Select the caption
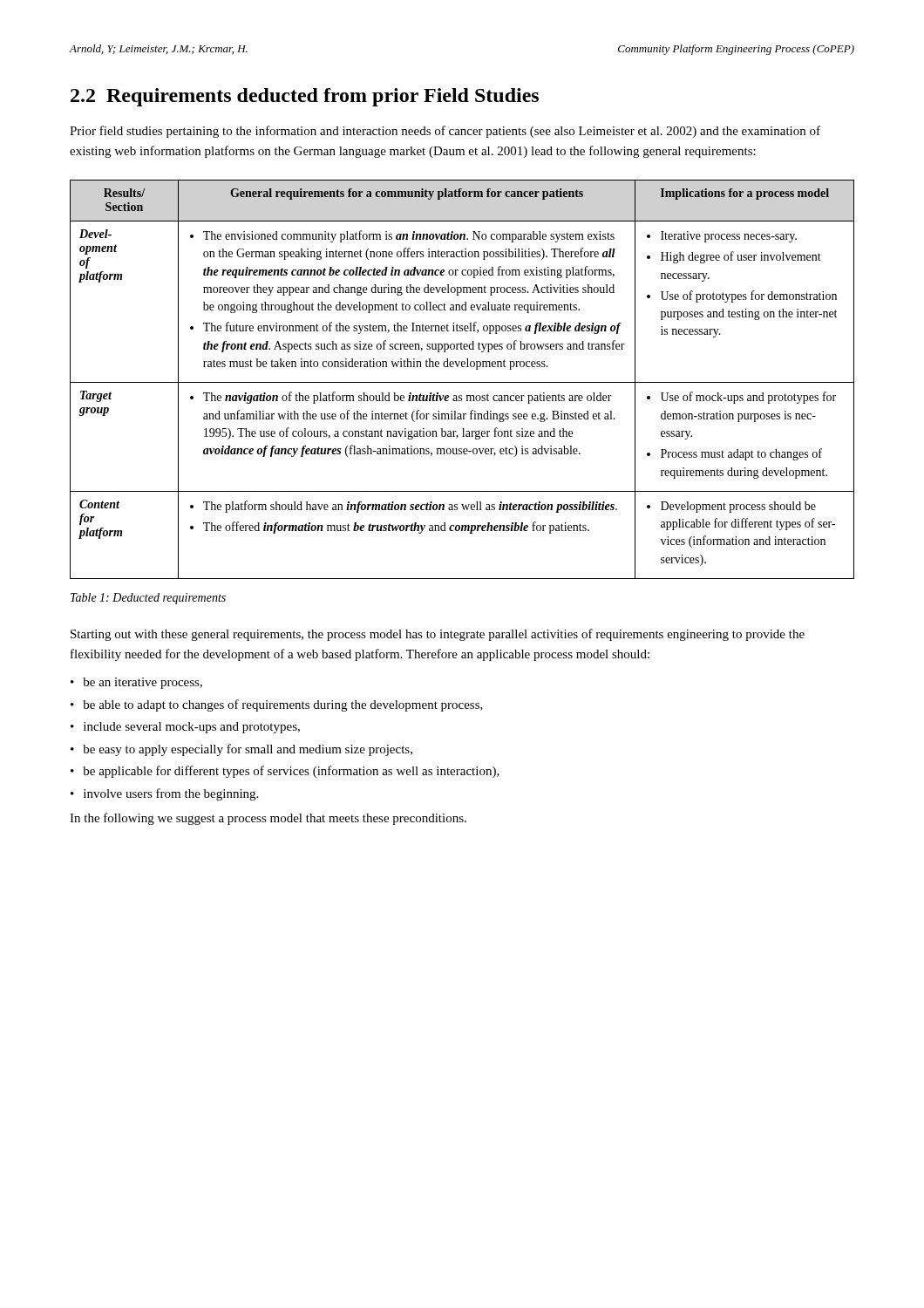This screenshot has height=1308, width=924. tap(148, 598)
